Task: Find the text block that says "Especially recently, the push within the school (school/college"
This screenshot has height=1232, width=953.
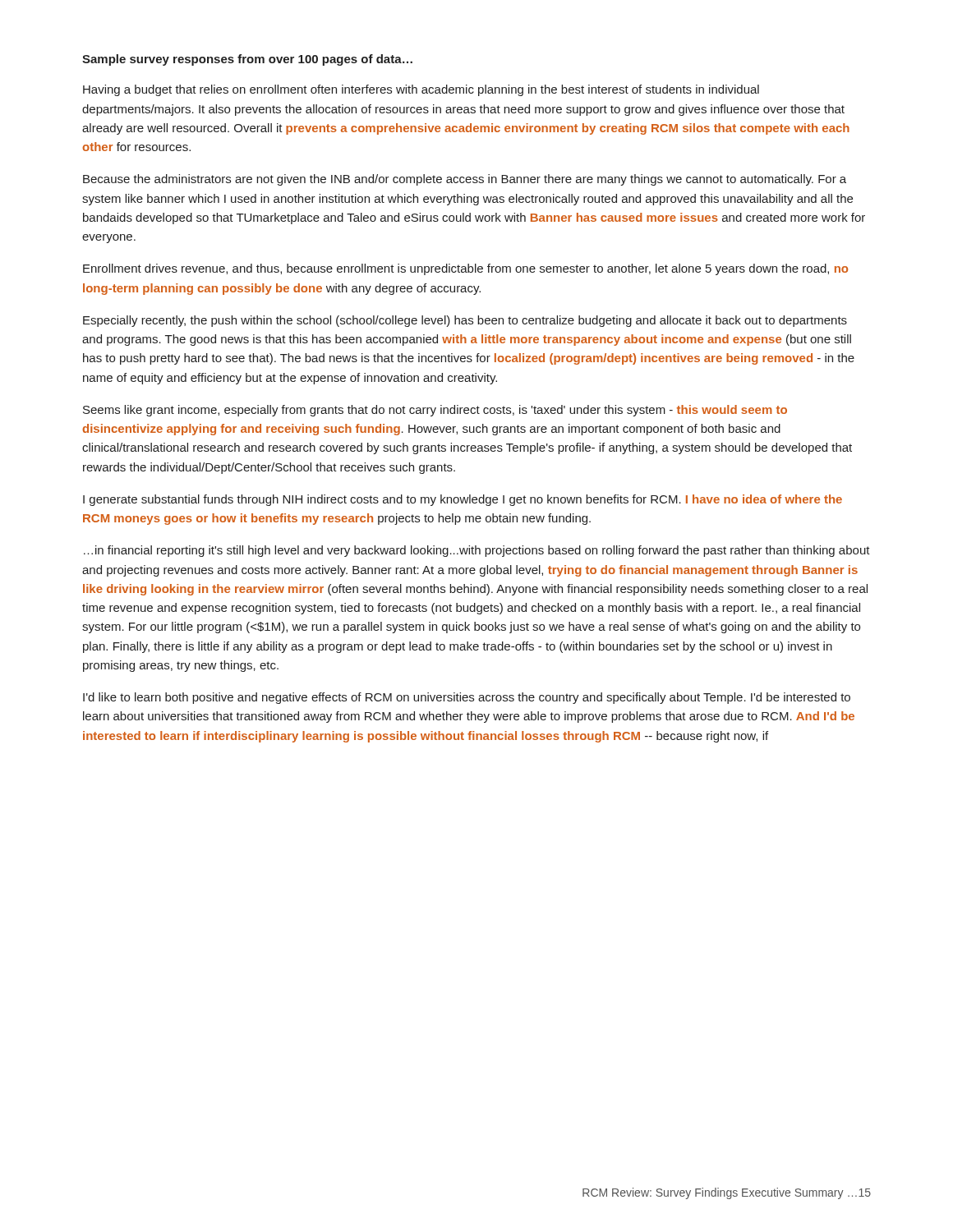Action: [468, 348]
